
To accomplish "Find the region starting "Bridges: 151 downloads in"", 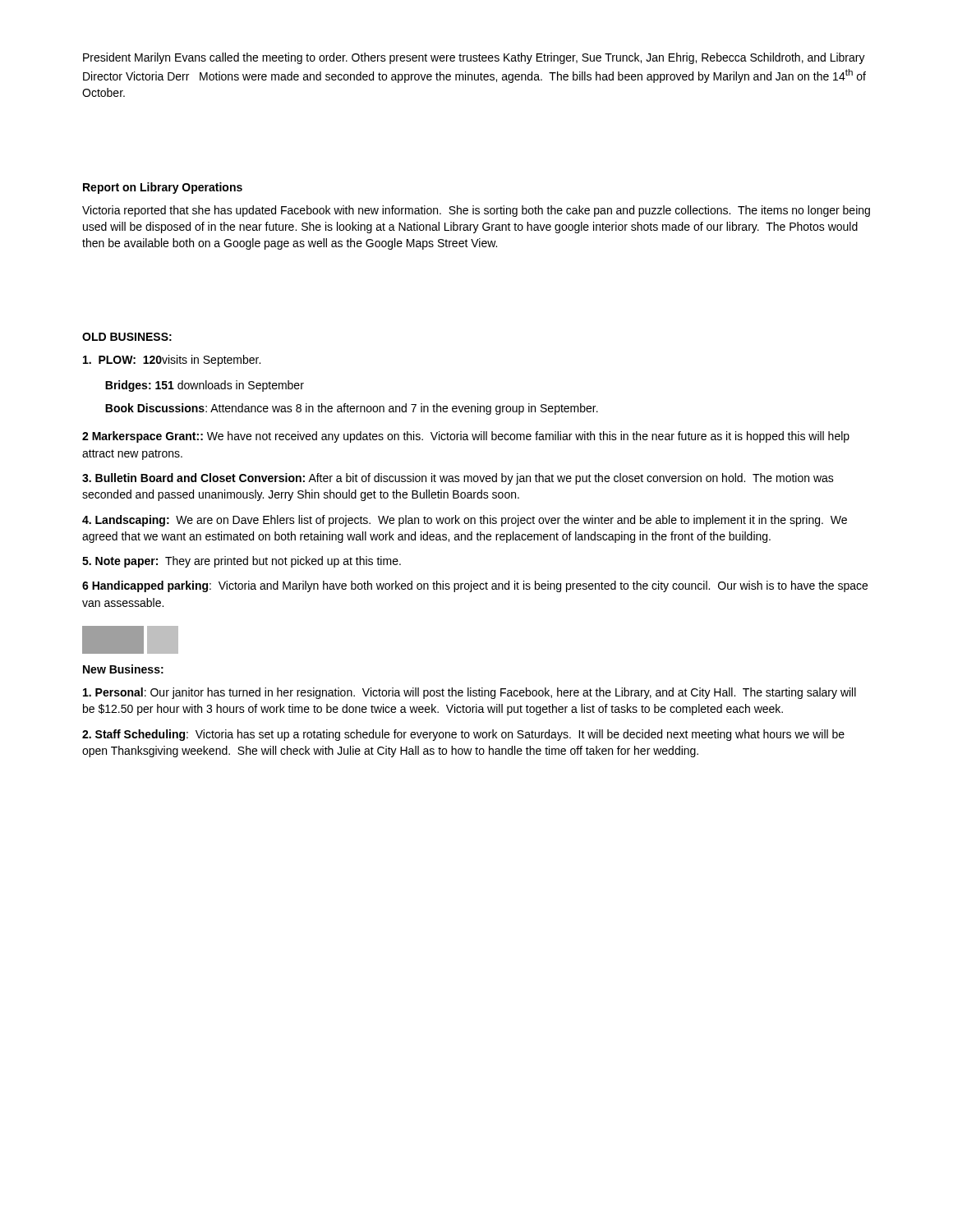I will tap(201, 385).
